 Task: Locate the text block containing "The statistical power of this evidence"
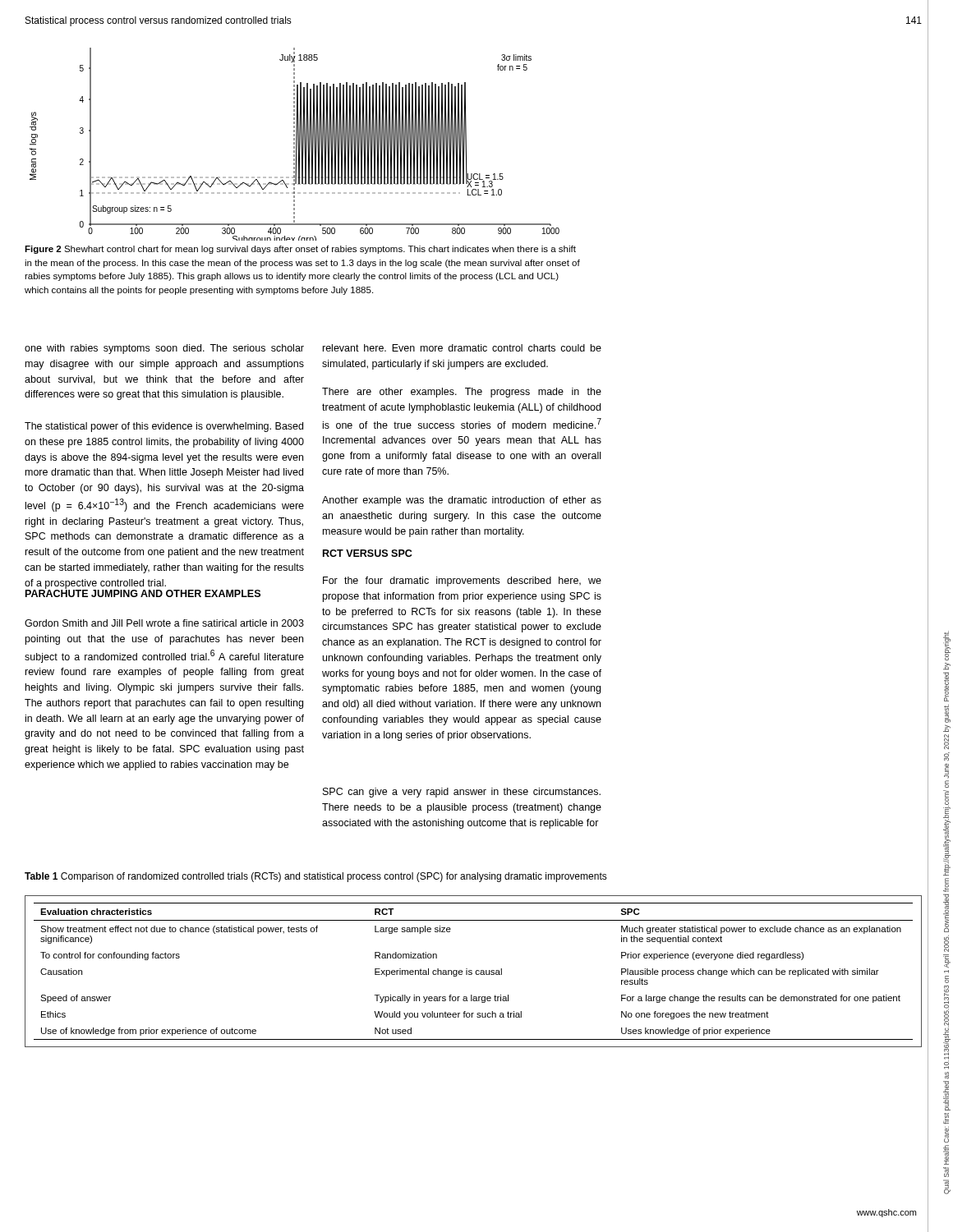point(164,505)
